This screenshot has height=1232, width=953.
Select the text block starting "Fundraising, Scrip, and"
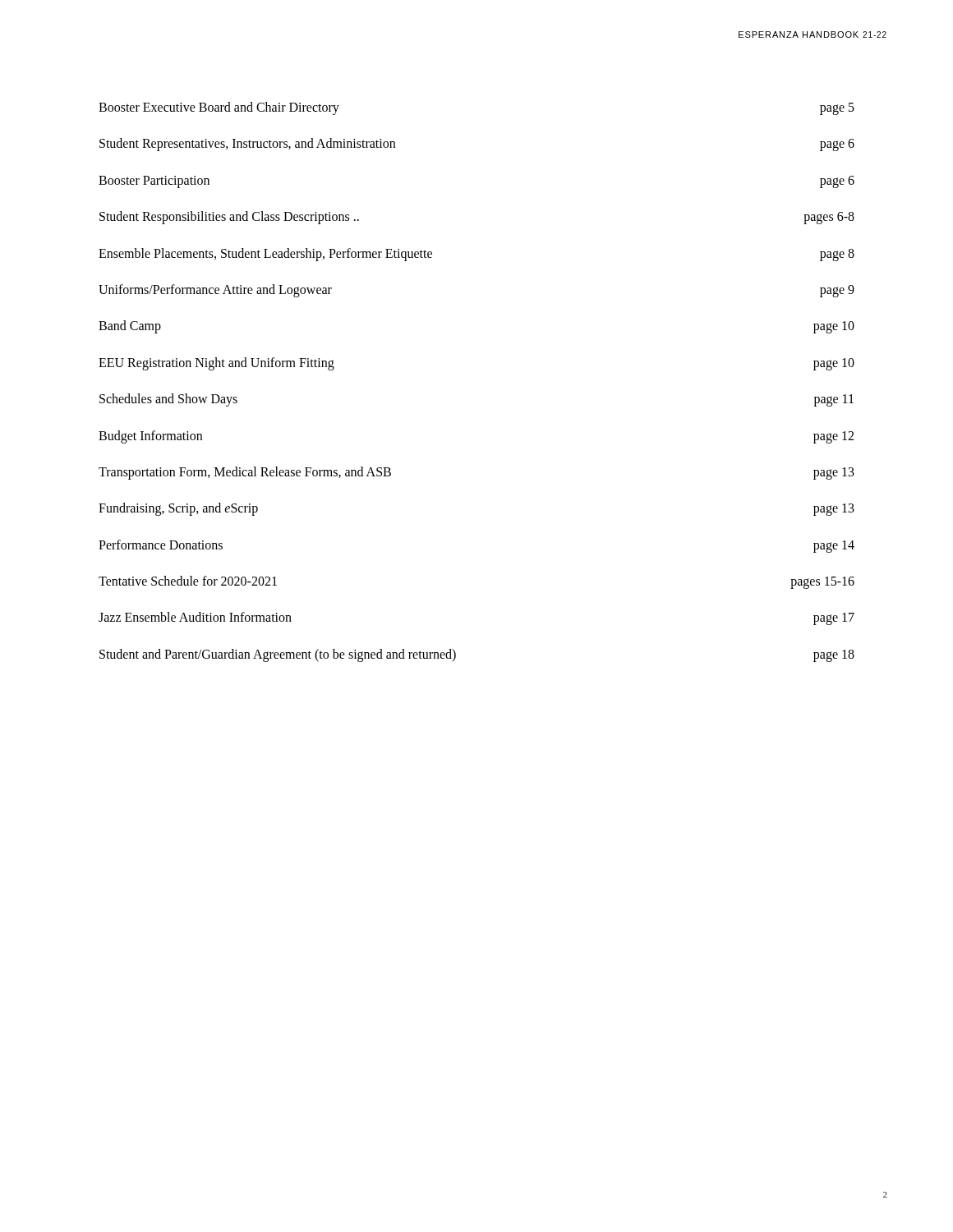coord(177,509)
